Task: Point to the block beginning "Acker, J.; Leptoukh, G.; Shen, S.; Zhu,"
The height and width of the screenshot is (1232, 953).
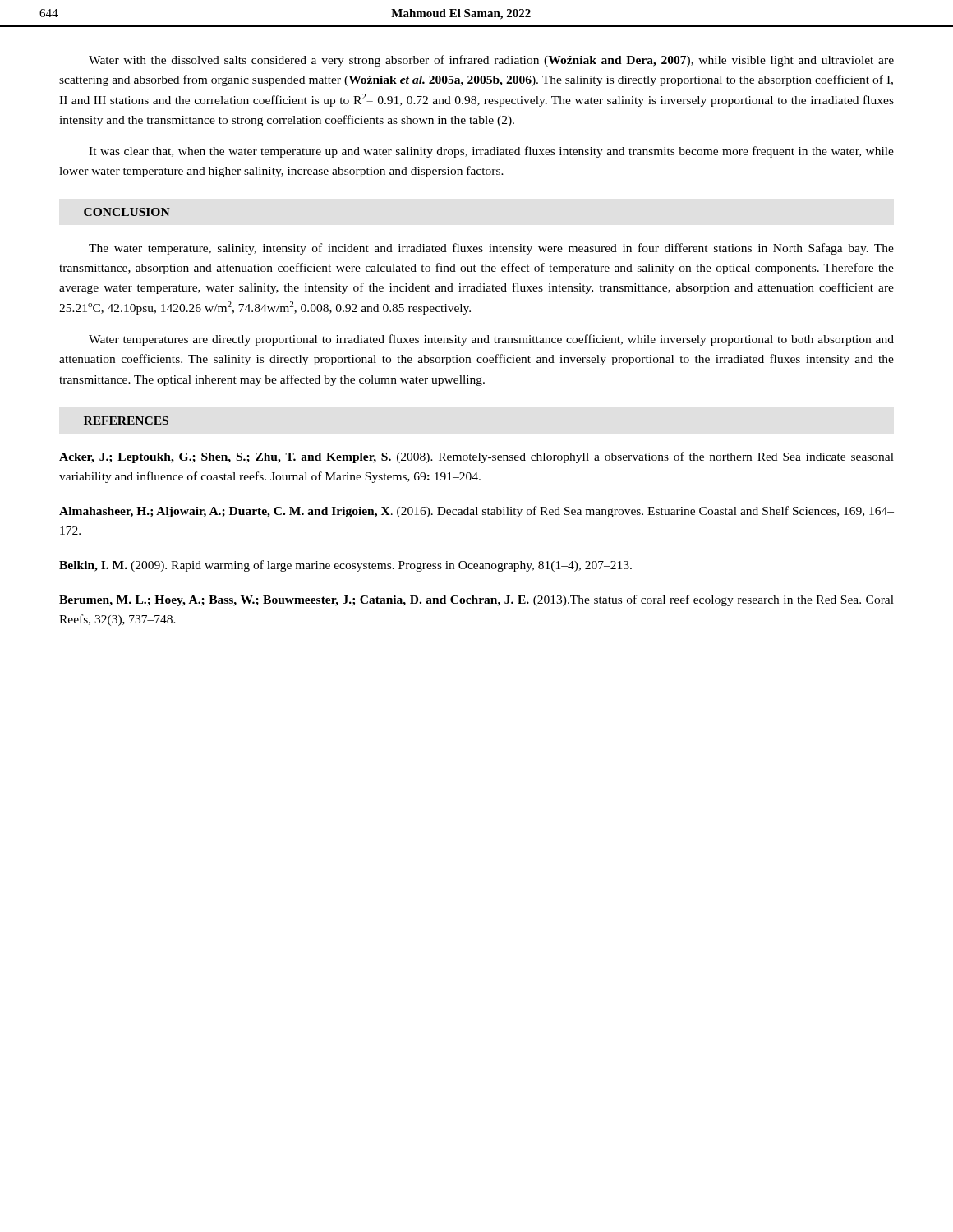Action: pos(476,466)
